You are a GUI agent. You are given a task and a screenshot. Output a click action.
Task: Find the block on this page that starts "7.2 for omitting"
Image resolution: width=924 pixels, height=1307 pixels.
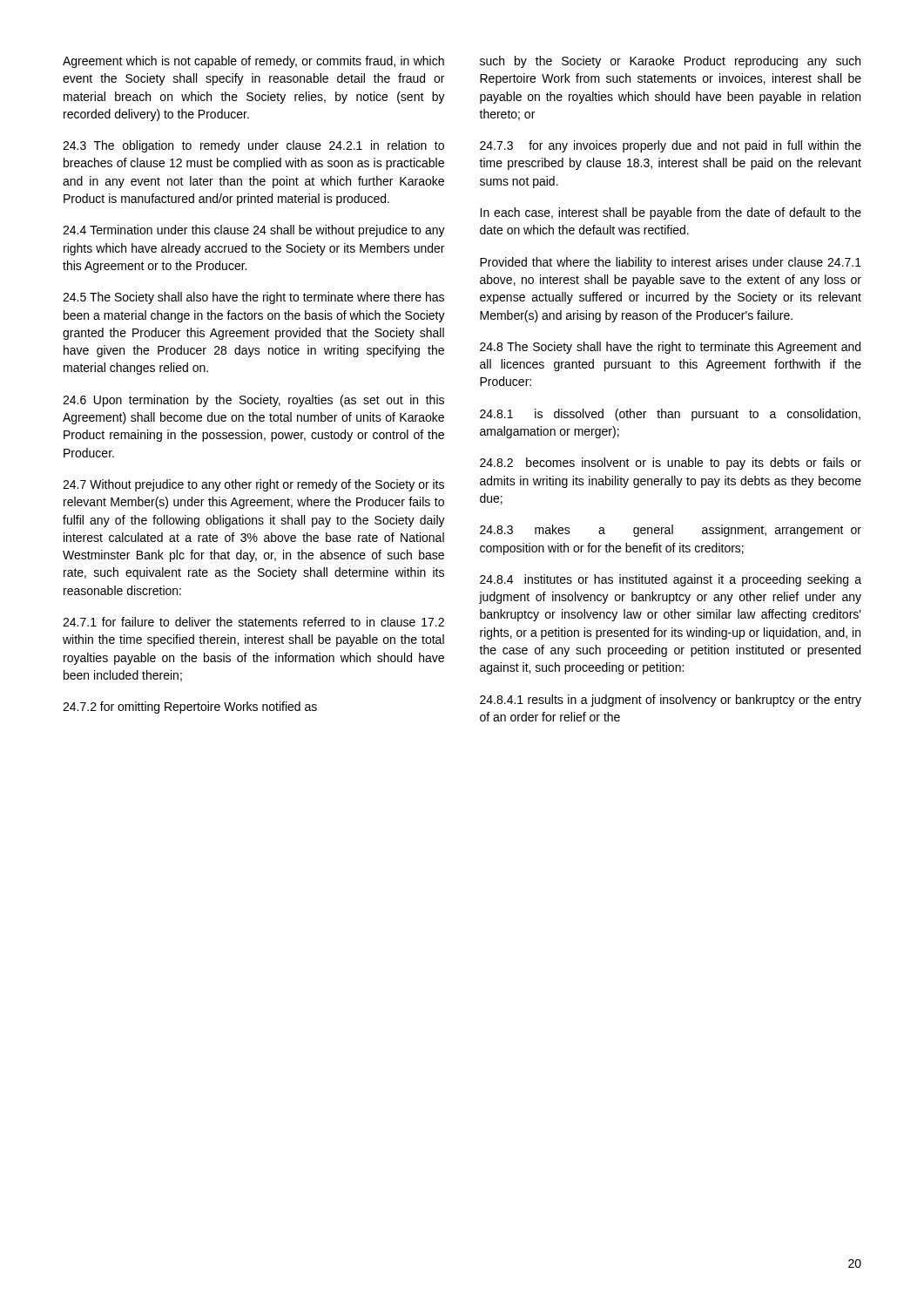click(x=190, y=707)
